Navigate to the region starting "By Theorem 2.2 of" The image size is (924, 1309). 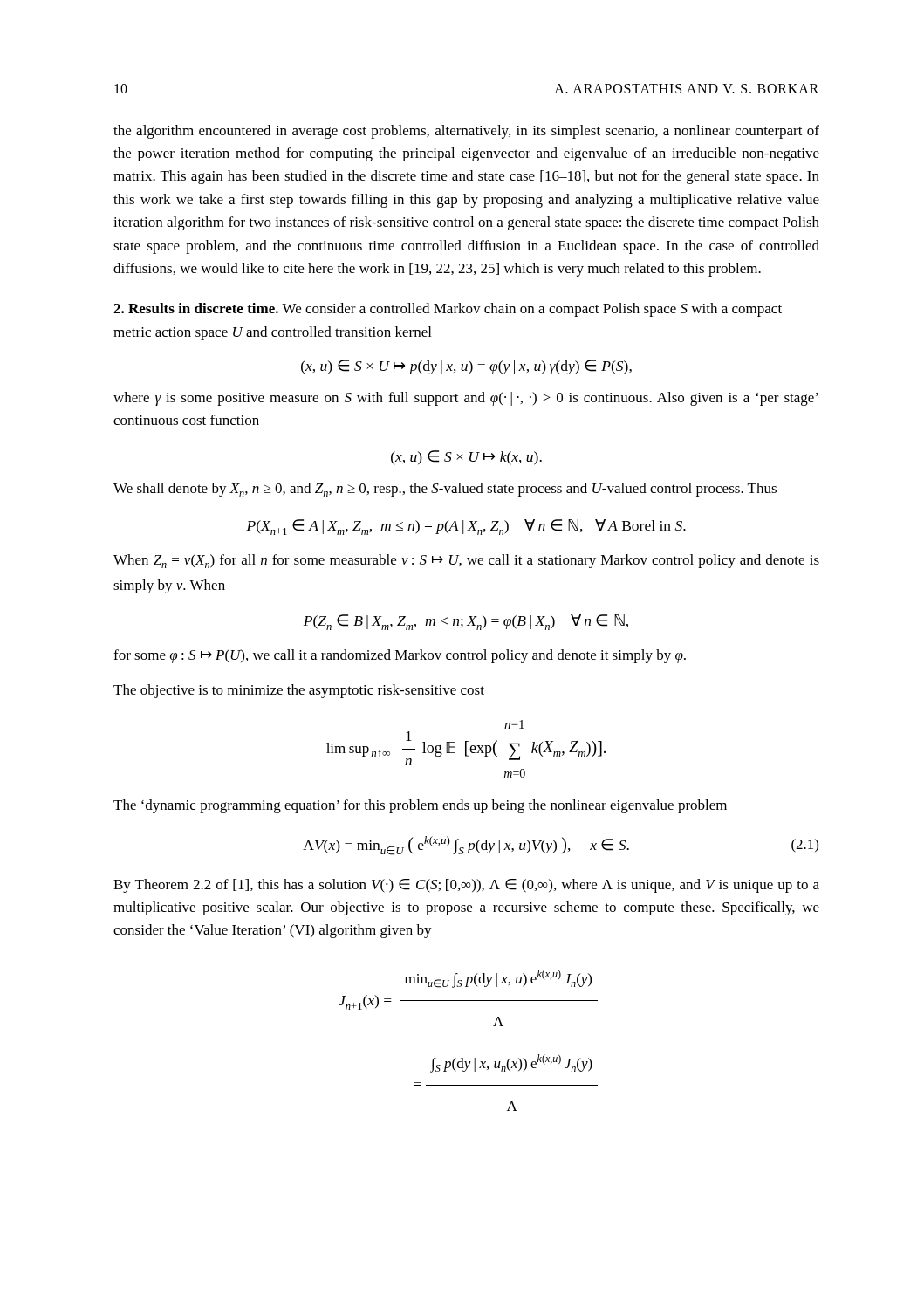coord(466,908)
